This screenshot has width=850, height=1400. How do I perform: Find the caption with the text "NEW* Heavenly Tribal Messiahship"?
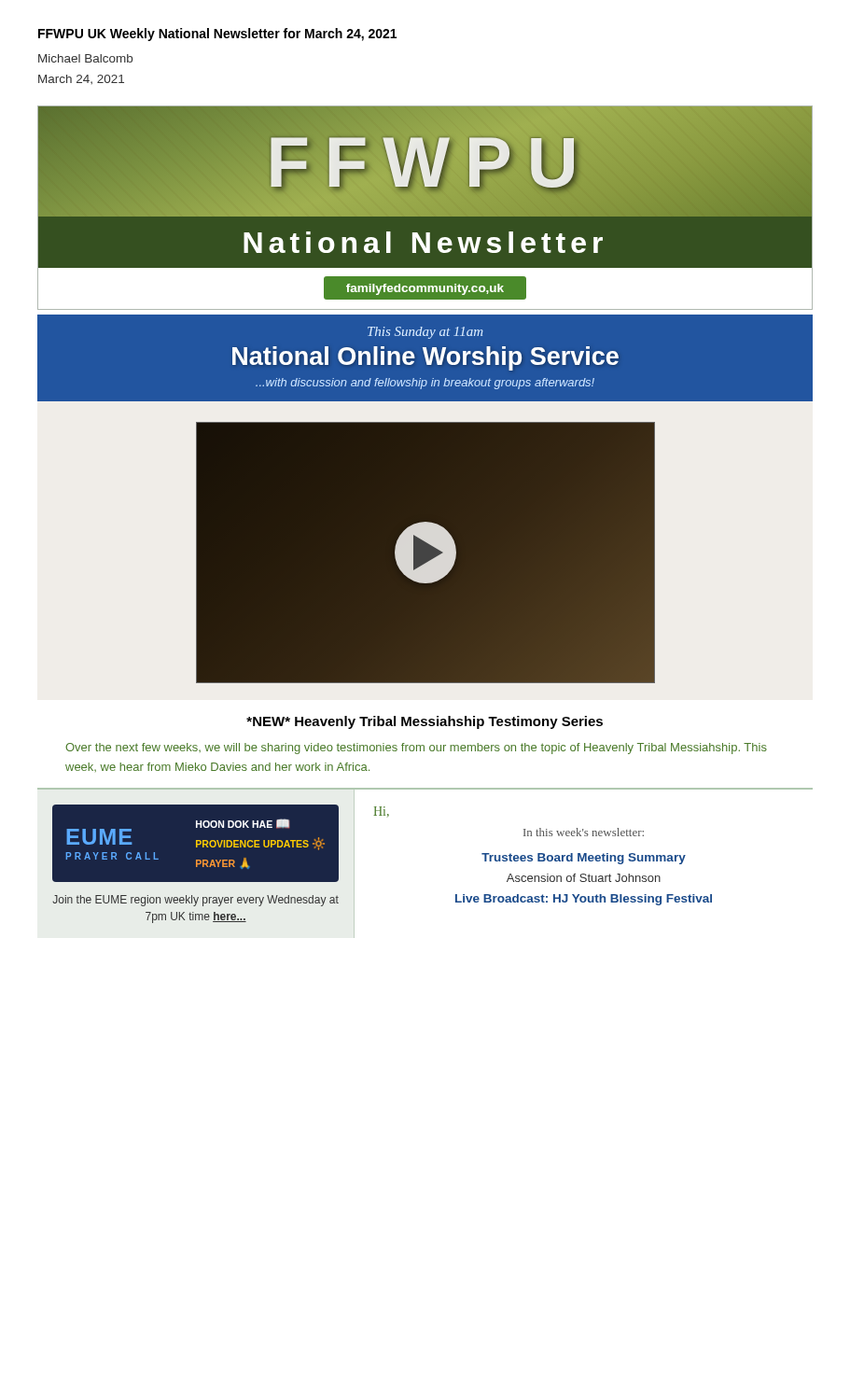click(425, 721)
